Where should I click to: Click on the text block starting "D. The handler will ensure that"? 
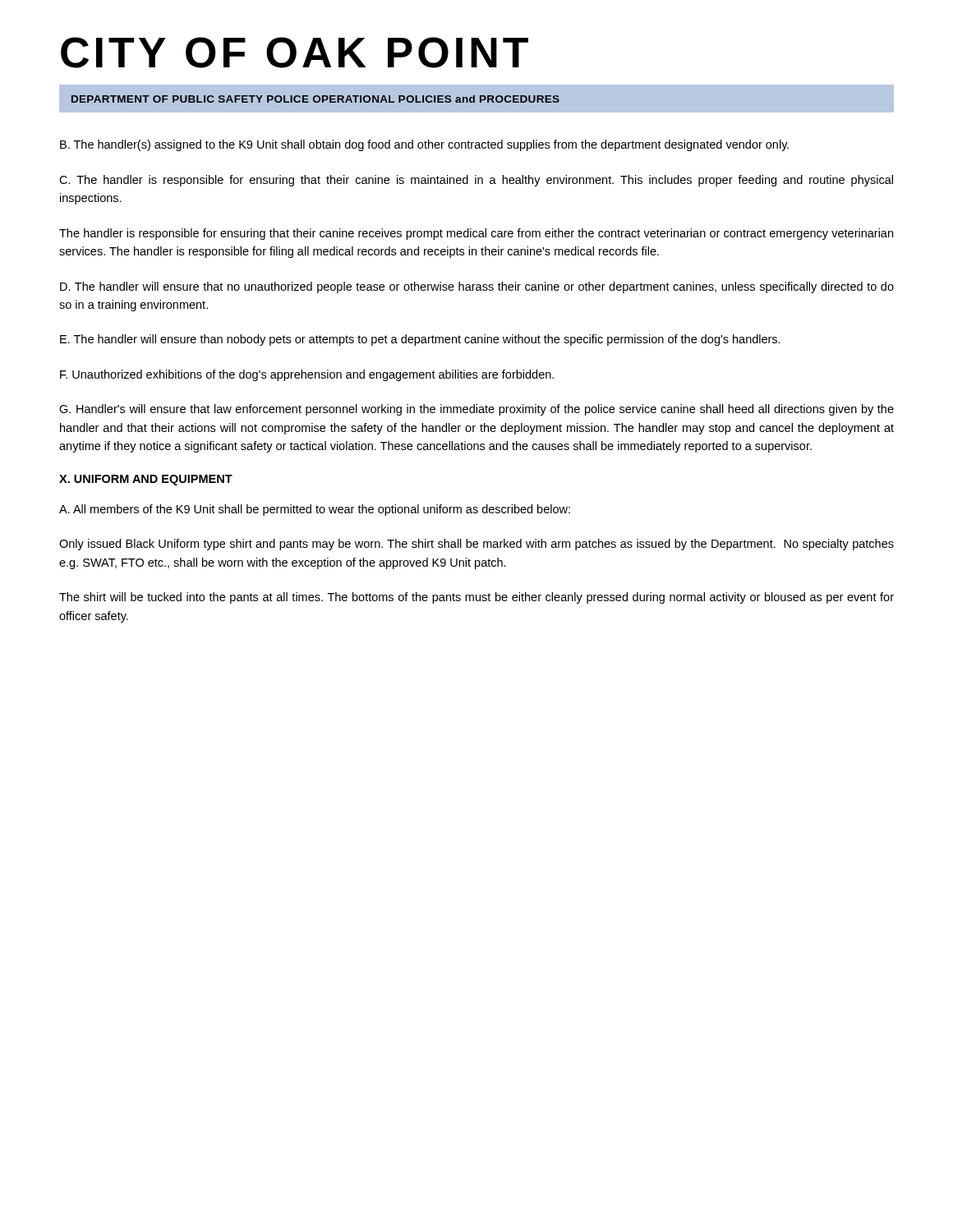tap(476, 295)
